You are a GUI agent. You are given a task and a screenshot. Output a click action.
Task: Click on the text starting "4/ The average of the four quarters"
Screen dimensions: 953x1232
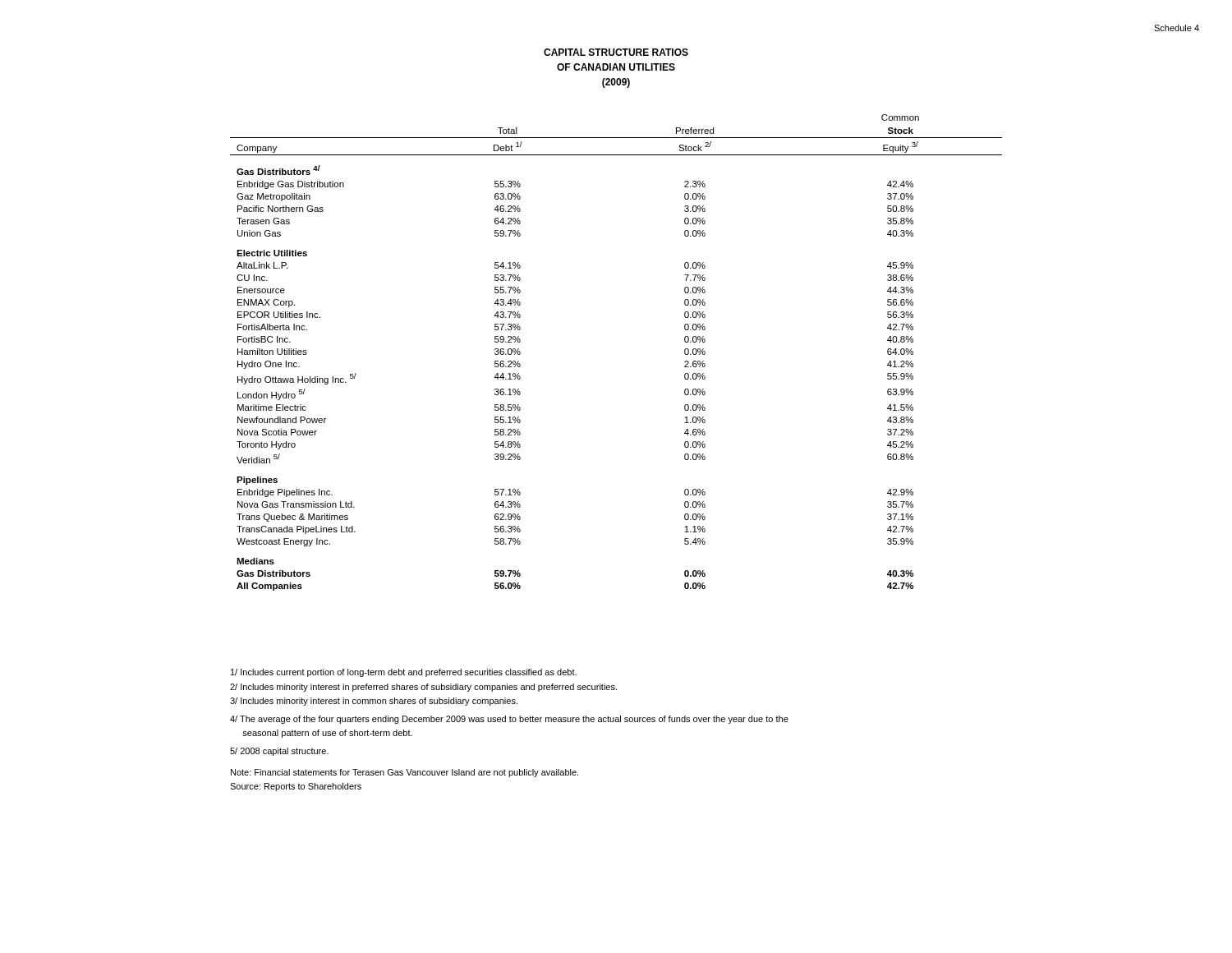click(509, 726)
